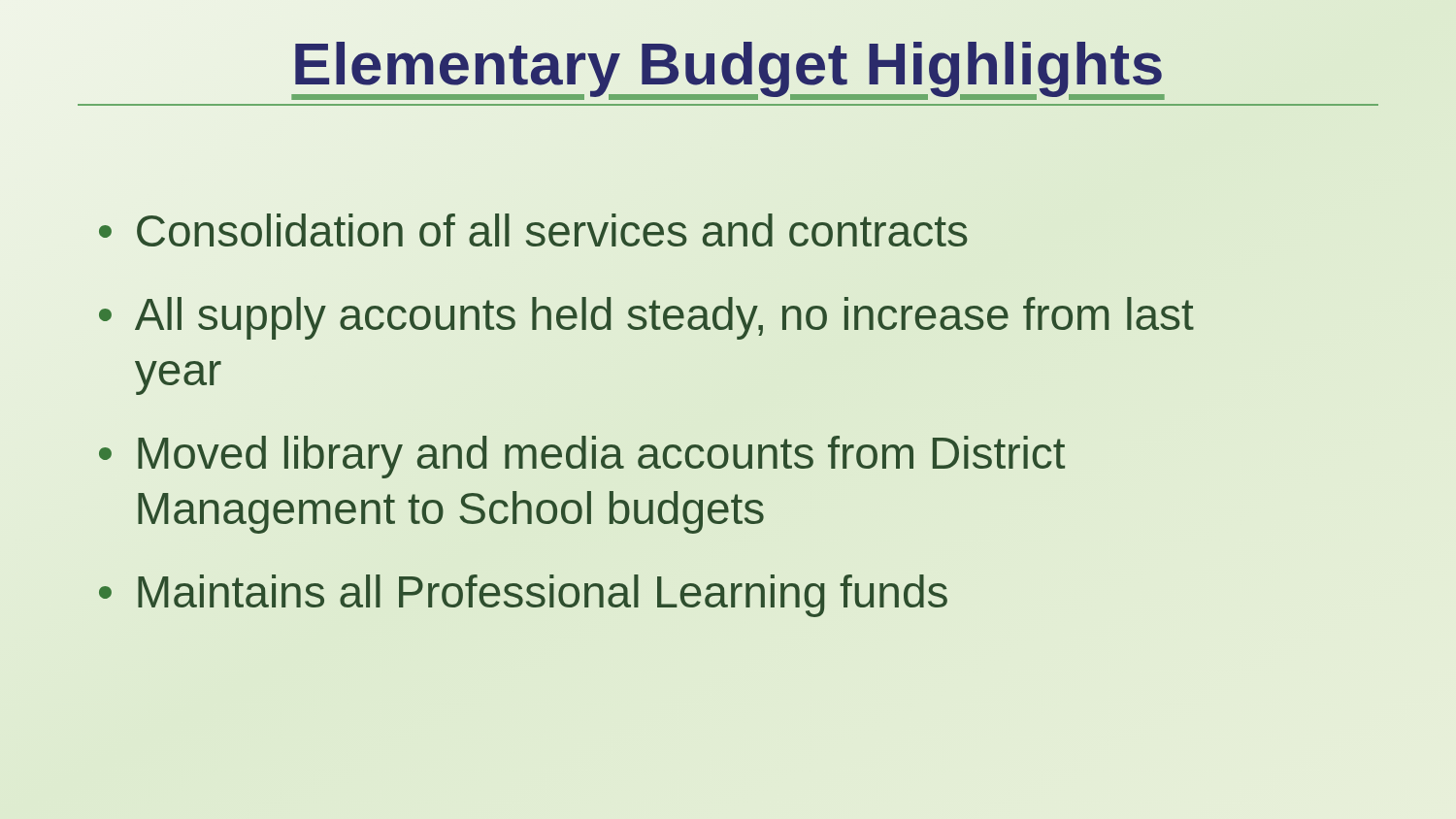
Task: Find the list item that says "• Moved library"
Action: pyautogui.click(x=581, y=481)
